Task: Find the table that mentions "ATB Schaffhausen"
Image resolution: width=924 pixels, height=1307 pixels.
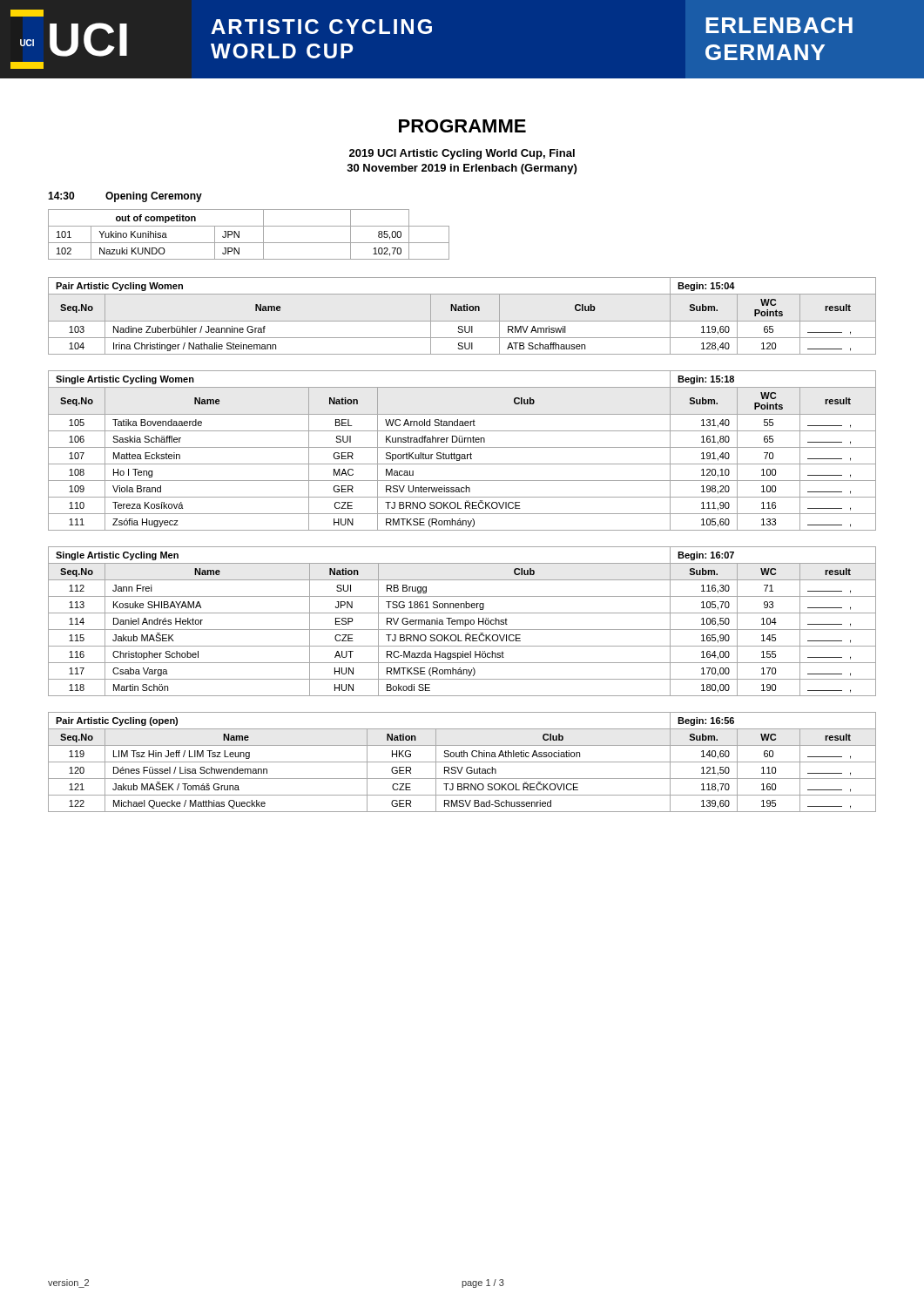Action: pyautogui.click(x=462, y=316)
